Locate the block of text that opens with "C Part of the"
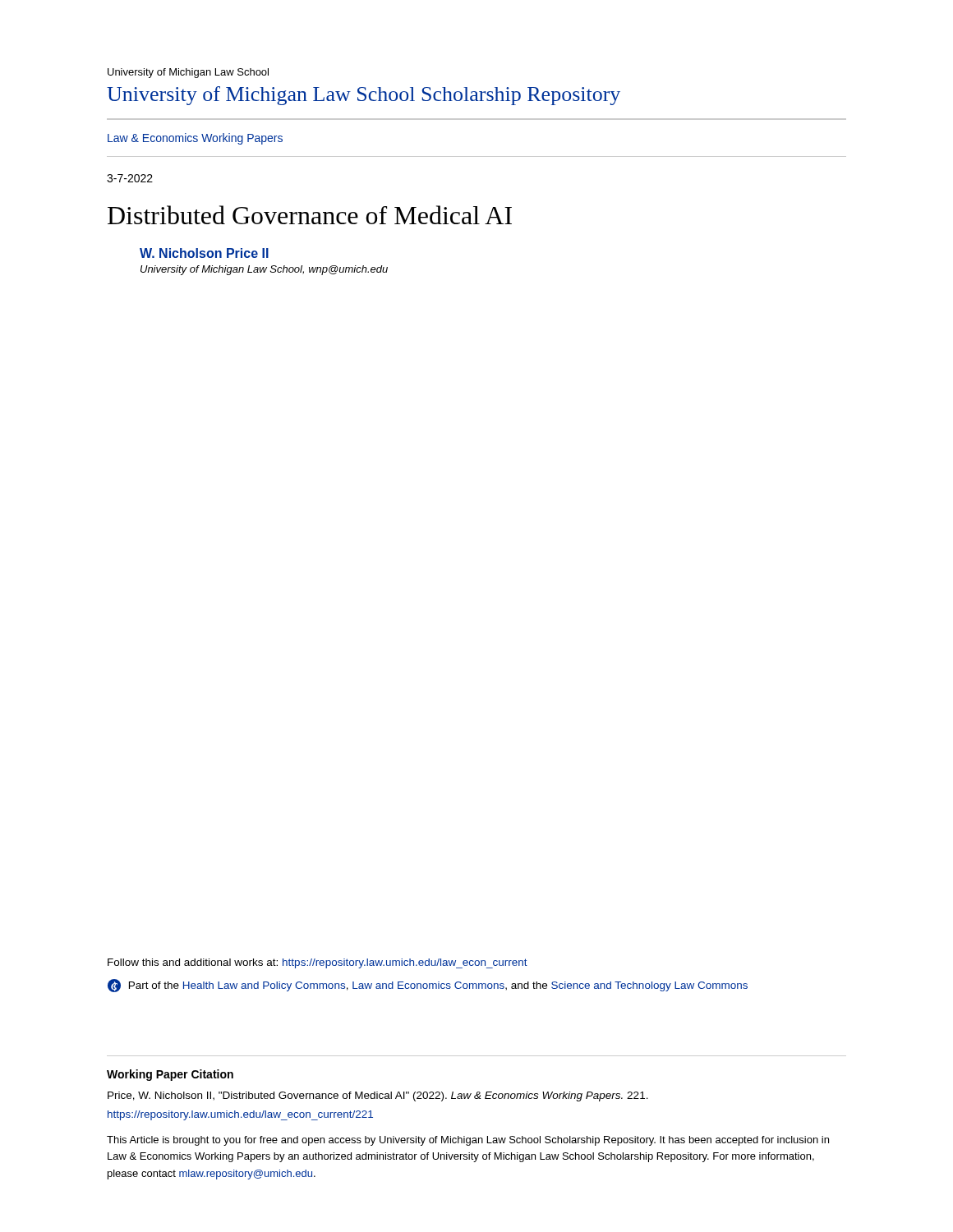This screenshot has width=953, height=1232. point(427,986)
